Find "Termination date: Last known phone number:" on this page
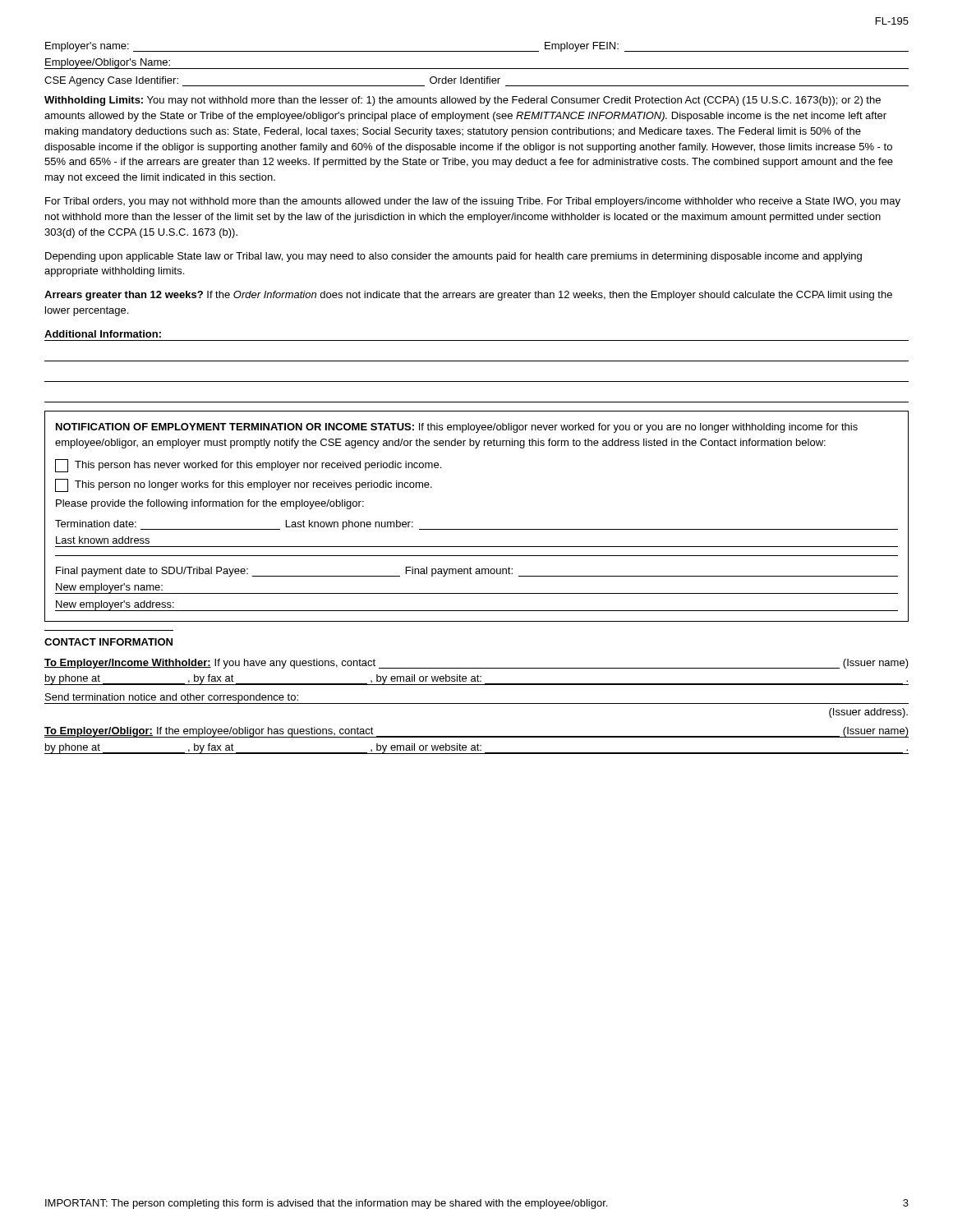Viewport: 953px width, 1232px height. (x=476, y=523)
